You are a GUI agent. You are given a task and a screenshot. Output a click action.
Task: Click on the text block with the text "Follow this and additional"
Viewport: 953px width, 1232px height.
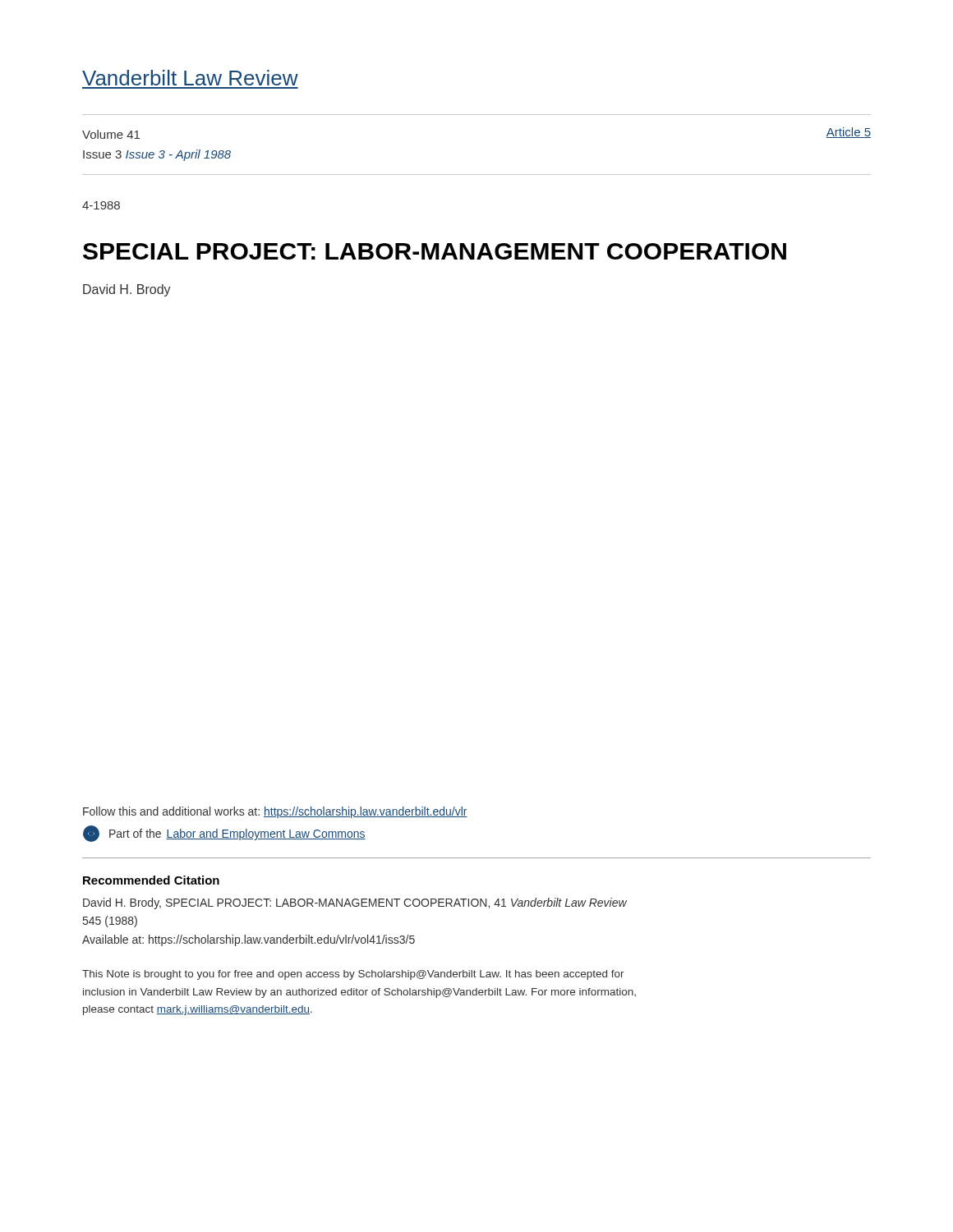click(x=275, y=812)
